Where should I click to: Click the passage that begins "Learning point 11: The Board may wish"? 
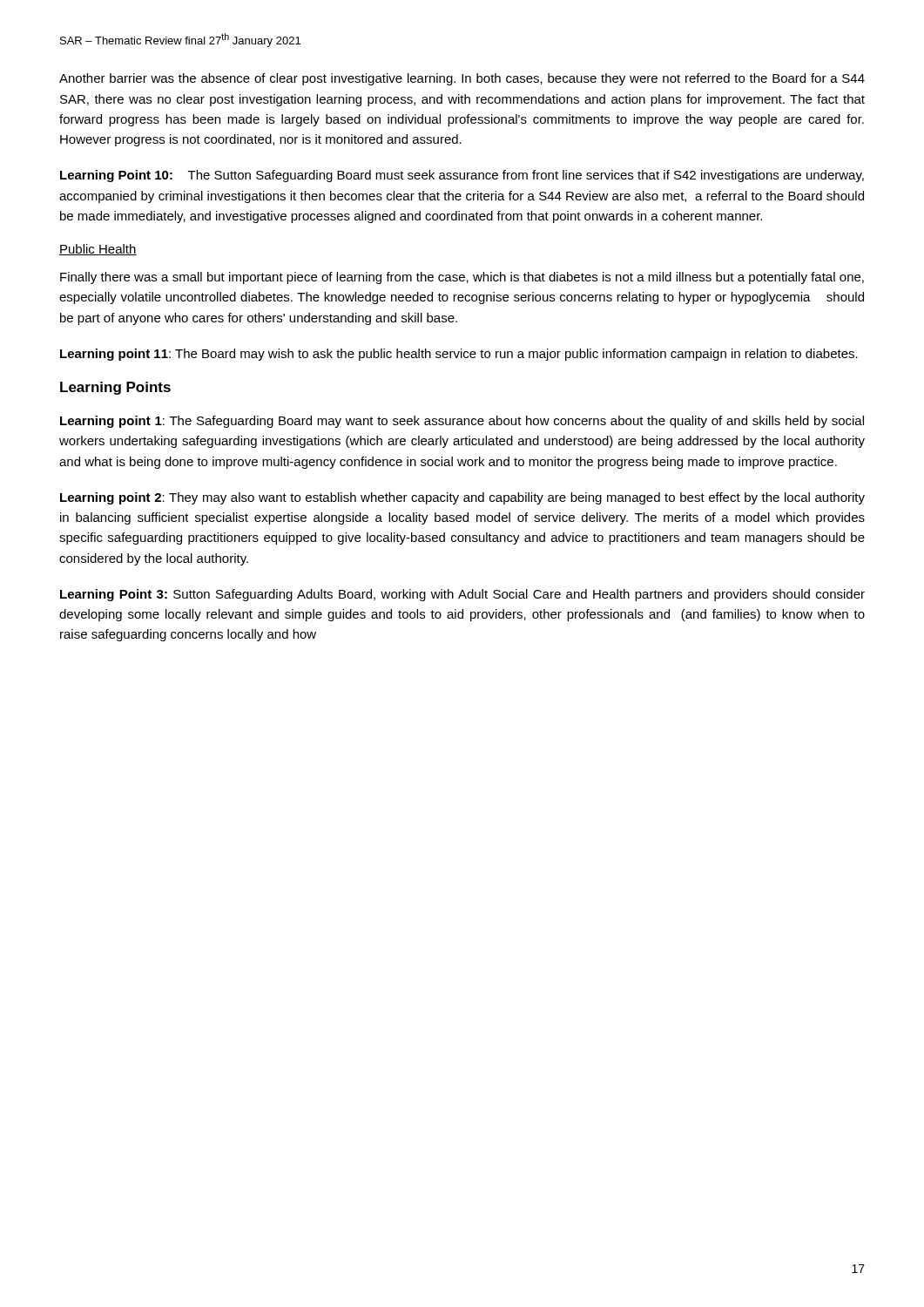point(459,353)
